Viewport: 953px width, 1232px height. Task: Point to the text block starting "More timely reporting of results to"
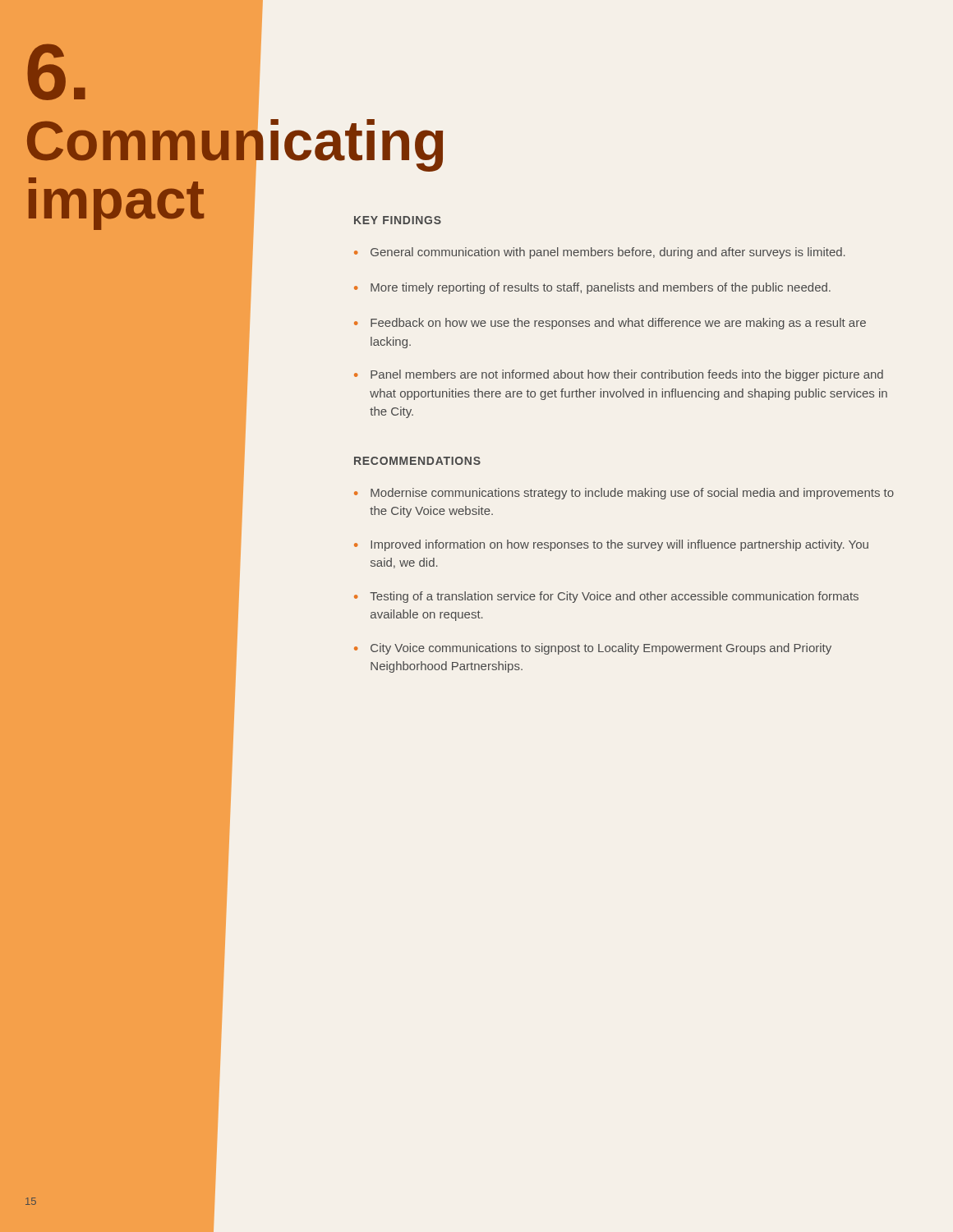tap(601, 287)
